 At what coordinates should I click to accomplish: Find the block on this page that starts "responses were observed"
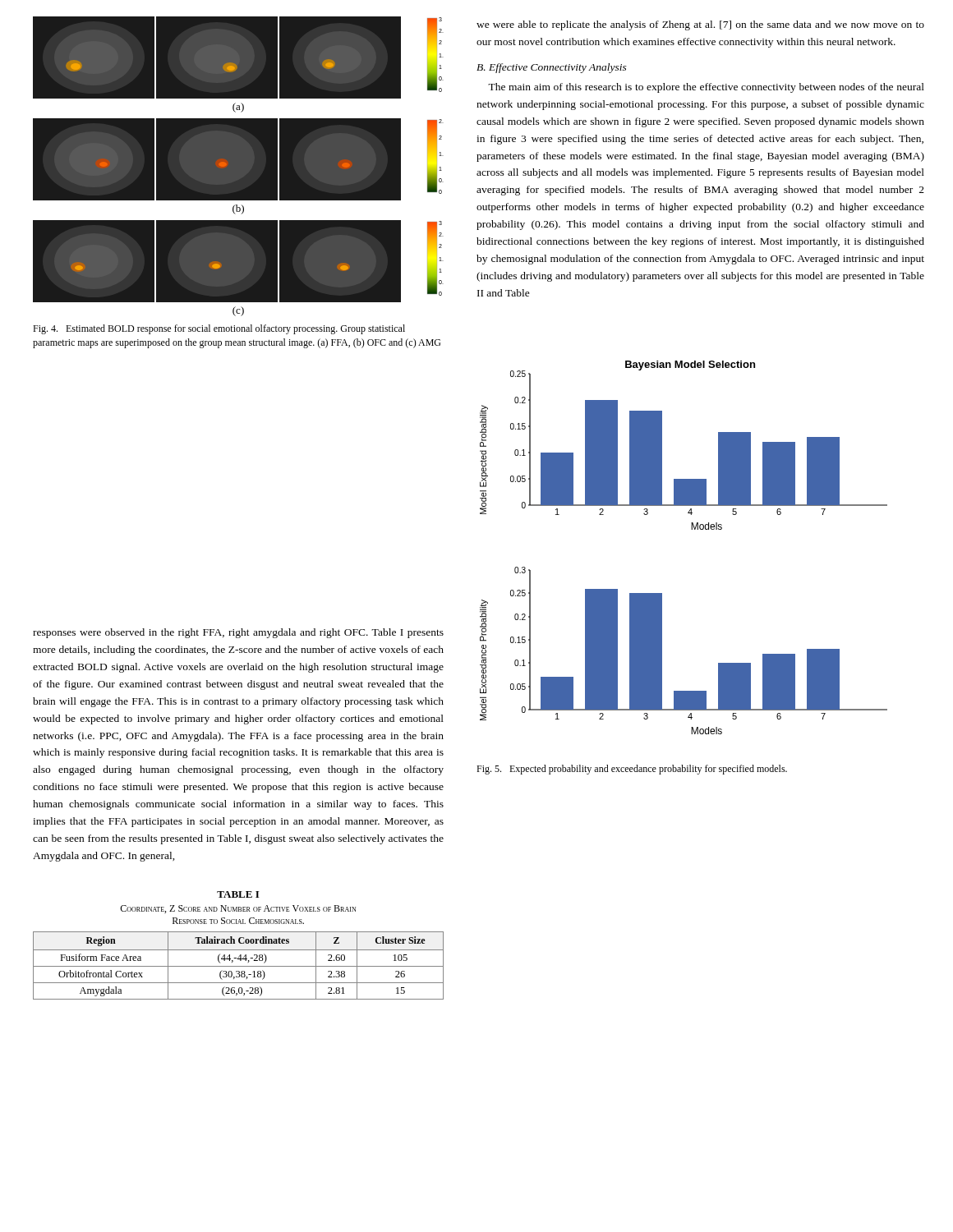238,744
